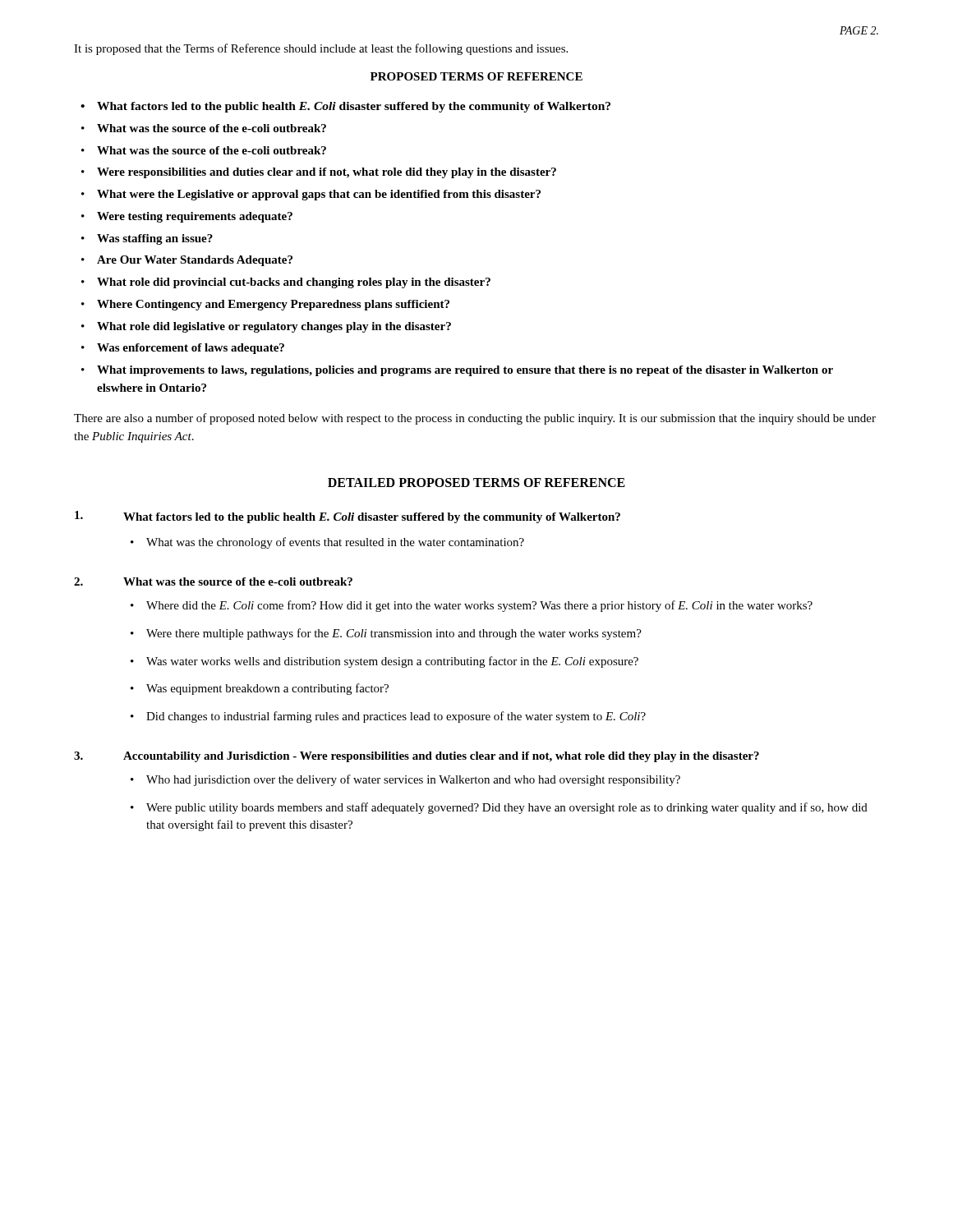This screenshot has height=1232, width=953.
Task: Click the passage that begins "Are Our Water Standards"
Action: pyautogui.click(x=195, y=260)
